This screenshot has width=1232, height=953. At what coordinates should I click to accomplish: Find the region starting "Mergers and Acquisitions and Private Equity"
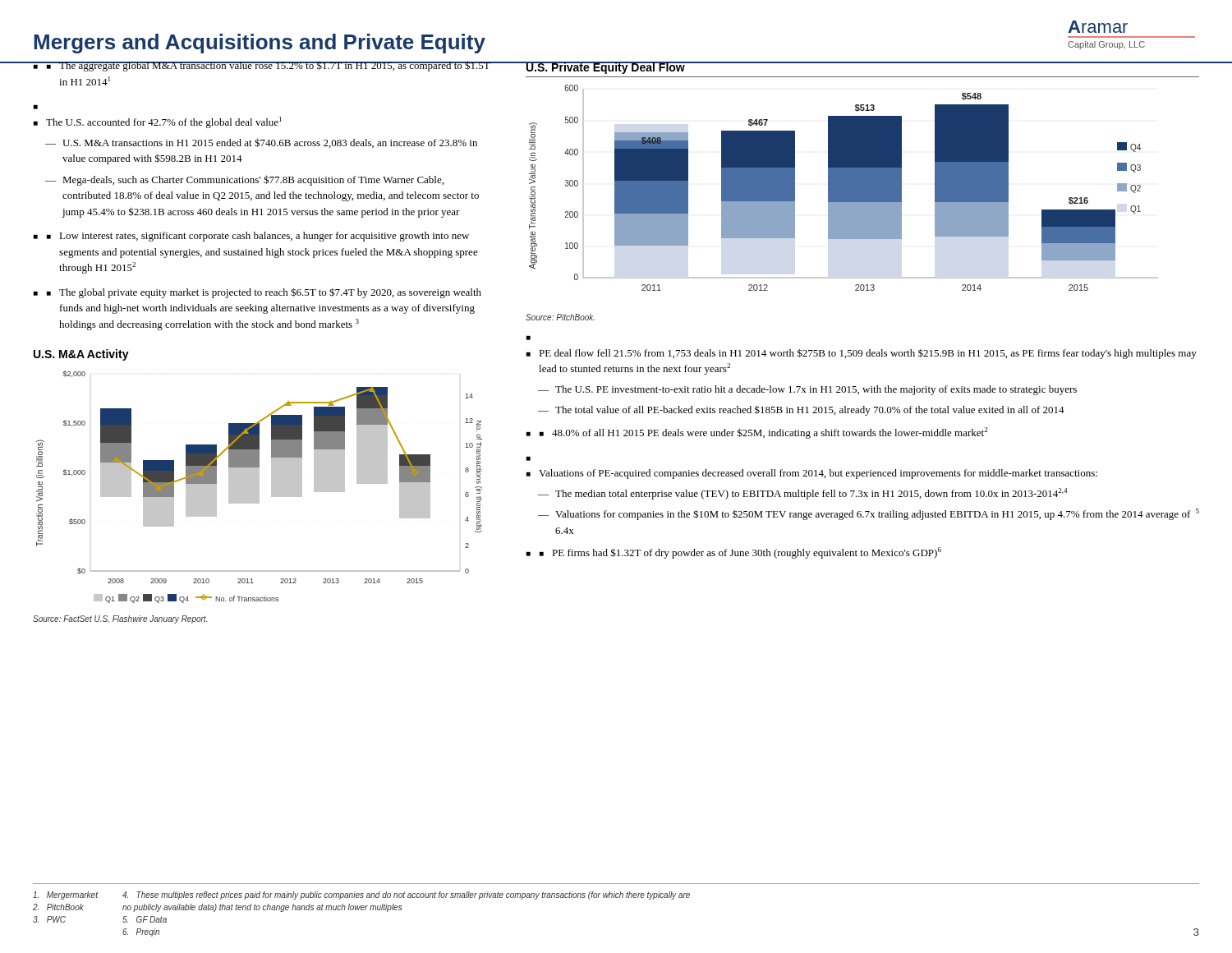click(x=259, y=42)
